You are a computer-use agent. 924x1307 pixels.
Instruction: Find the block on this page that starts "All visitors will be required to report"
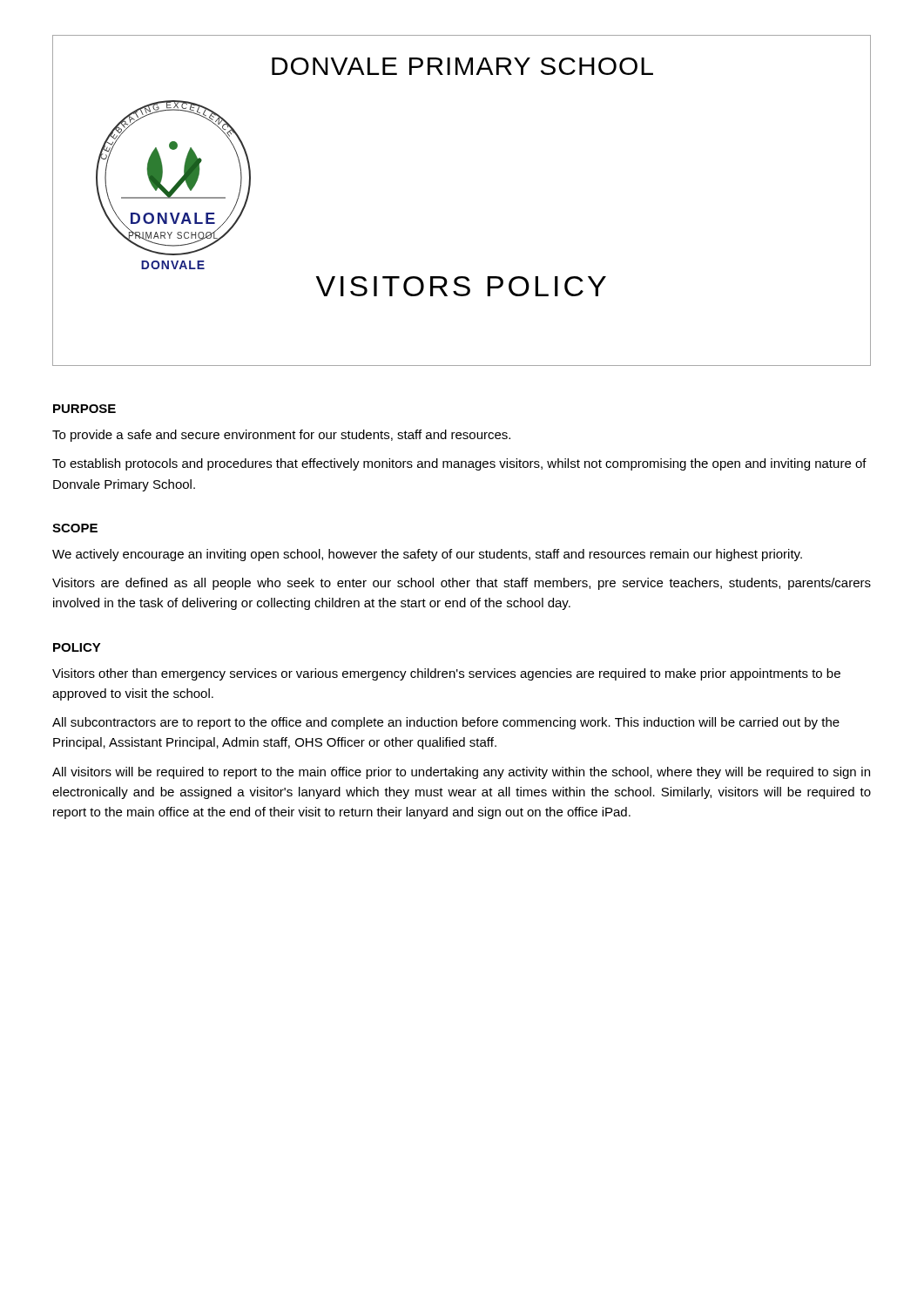tap(462, 791)
